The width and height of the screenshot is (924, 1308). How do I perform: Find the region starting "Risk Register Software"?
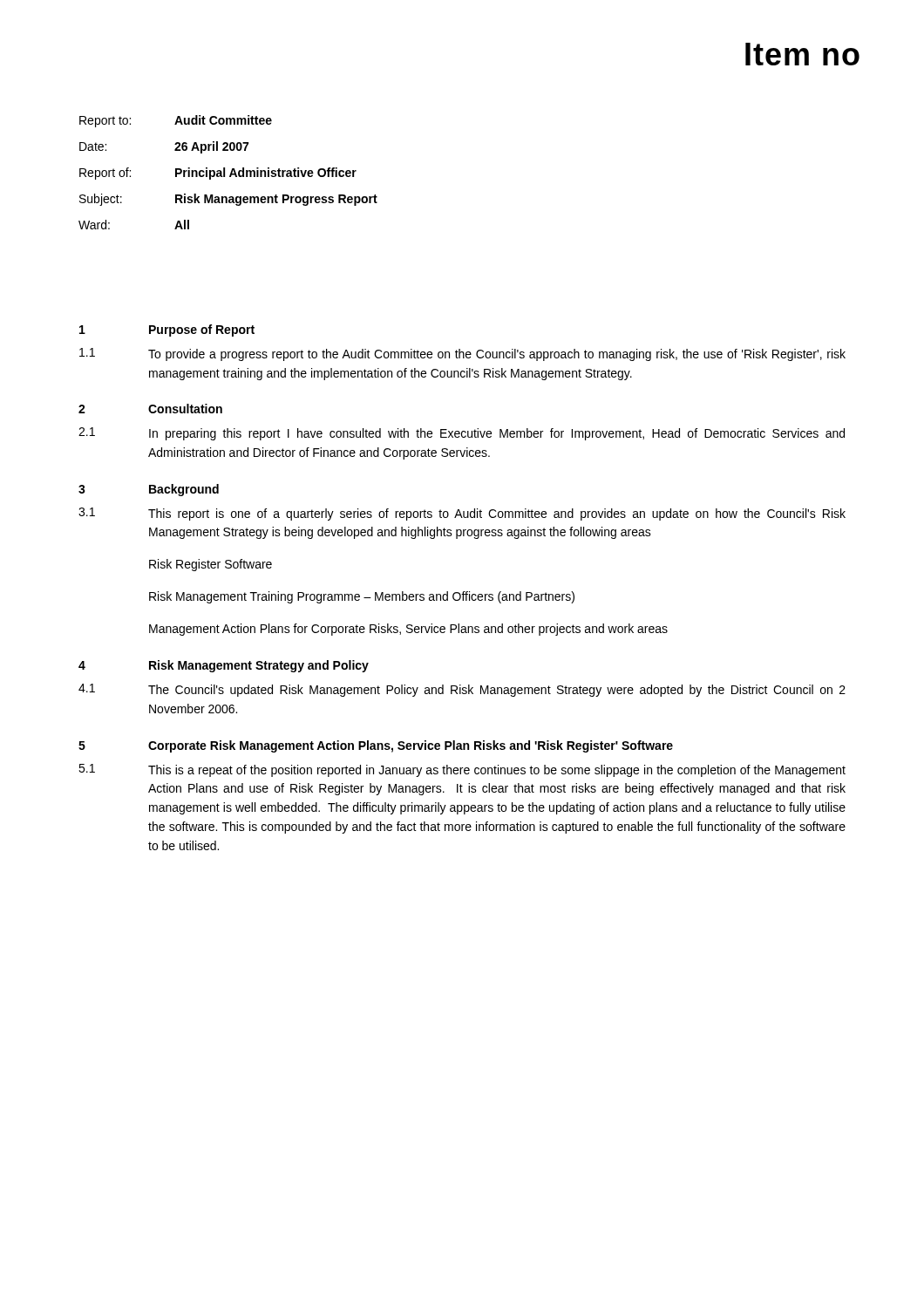[x=210, y=564]
